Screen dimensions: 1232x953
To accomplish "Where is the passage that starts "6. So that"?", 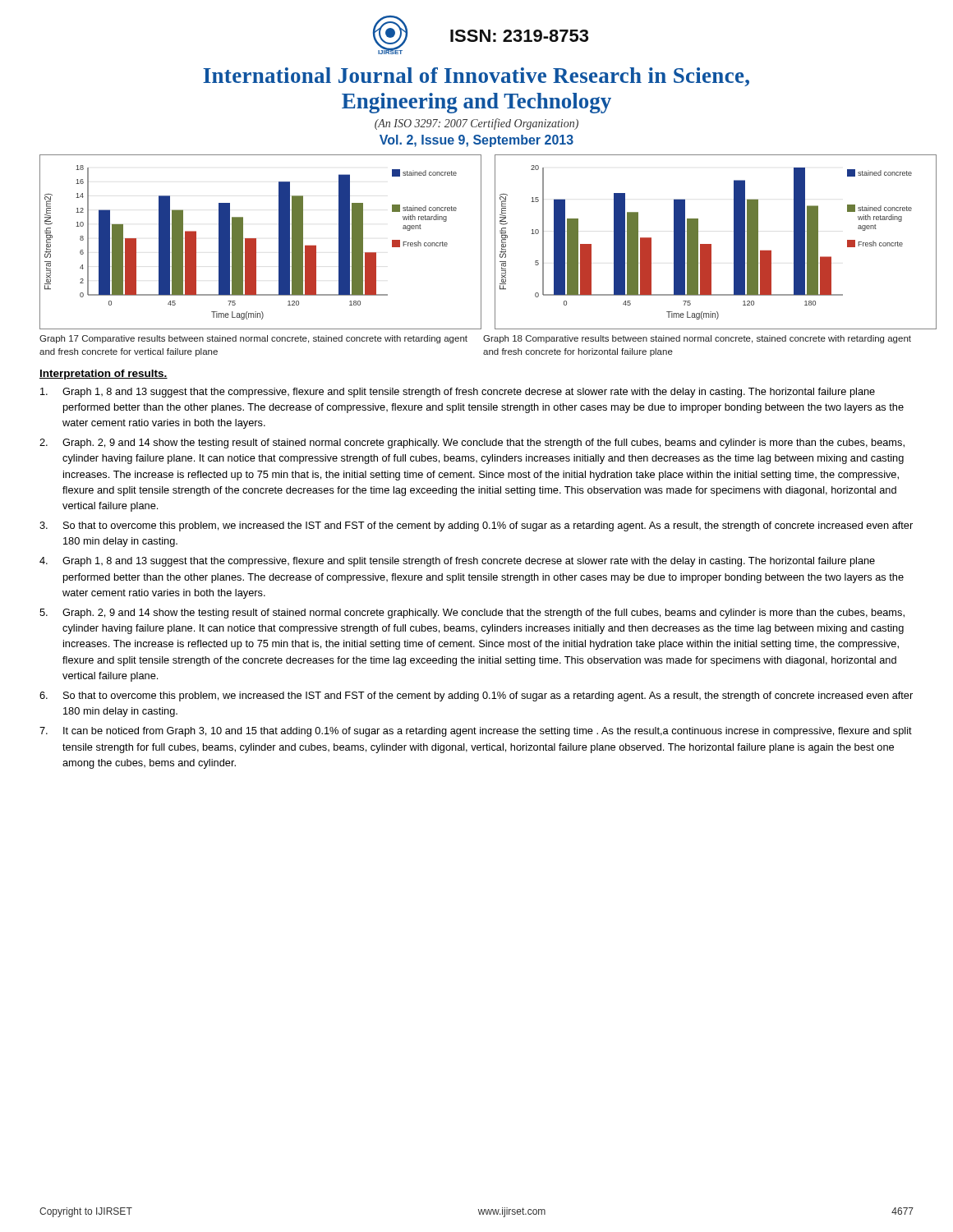I will point(476,703).
